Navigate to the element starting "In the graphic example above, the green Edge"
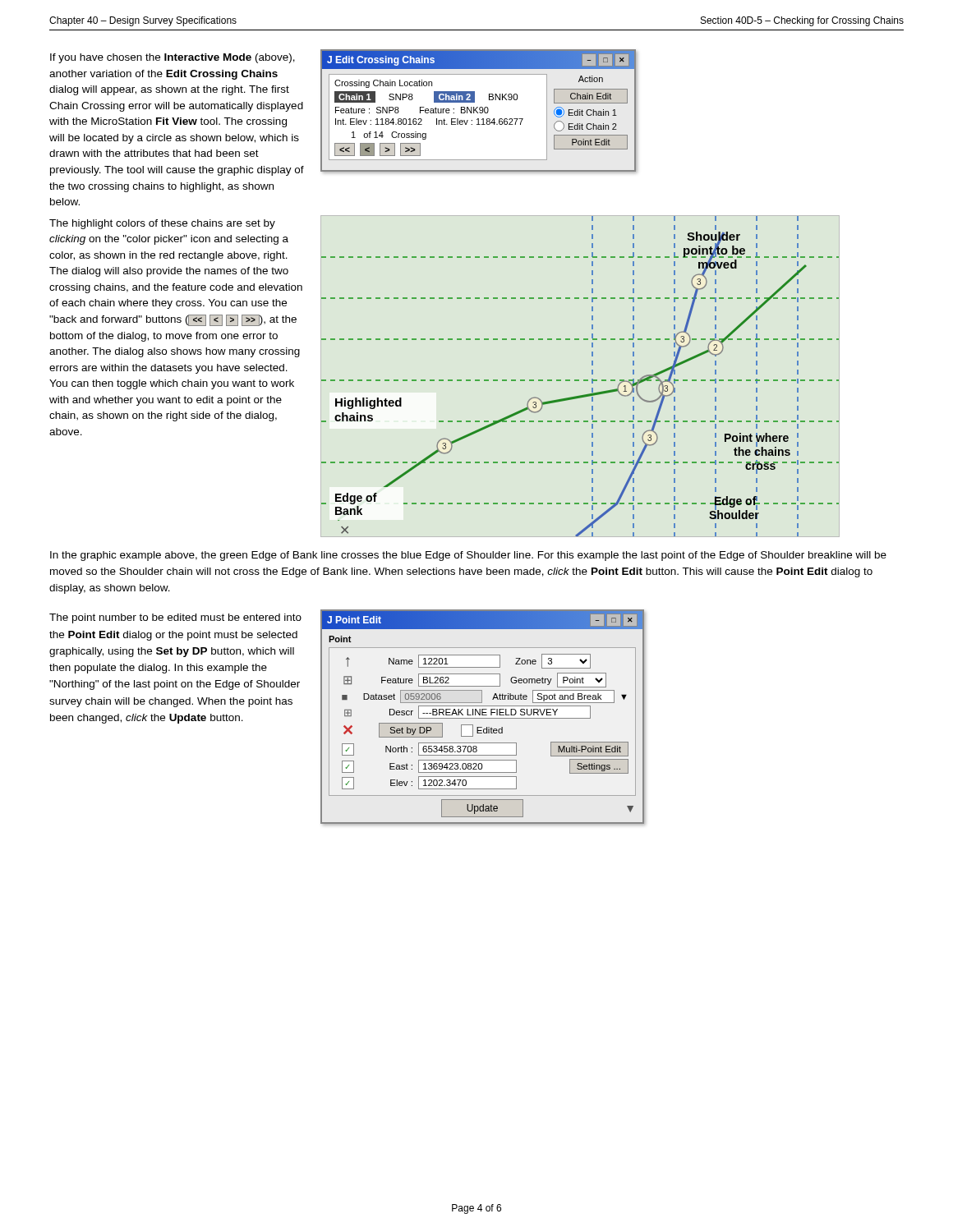 (468, 571)
